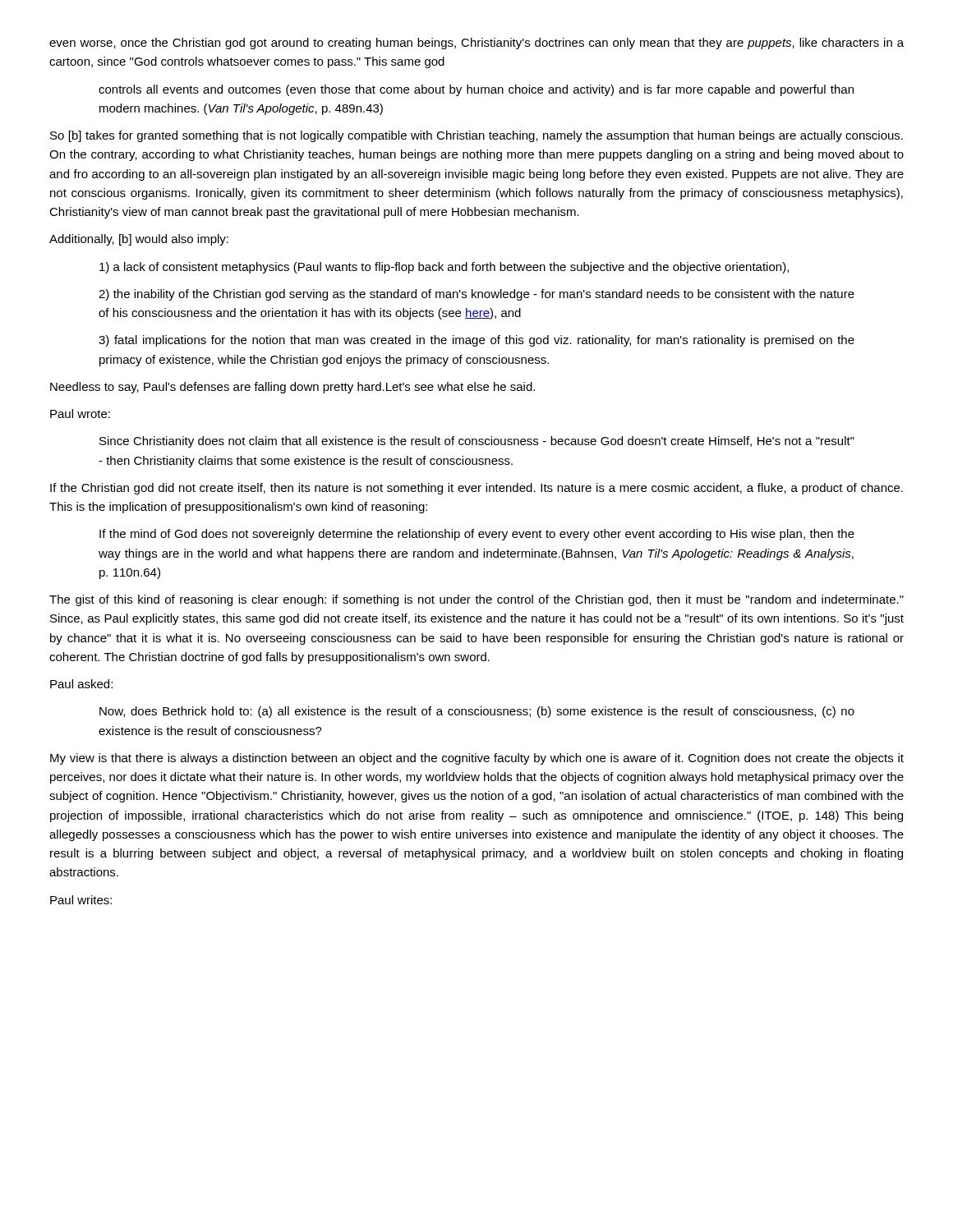Viewport: 953px width, 1232px height.
Task: Locate the text block with the text "controls all events and"
Action: tap(476, 98)
